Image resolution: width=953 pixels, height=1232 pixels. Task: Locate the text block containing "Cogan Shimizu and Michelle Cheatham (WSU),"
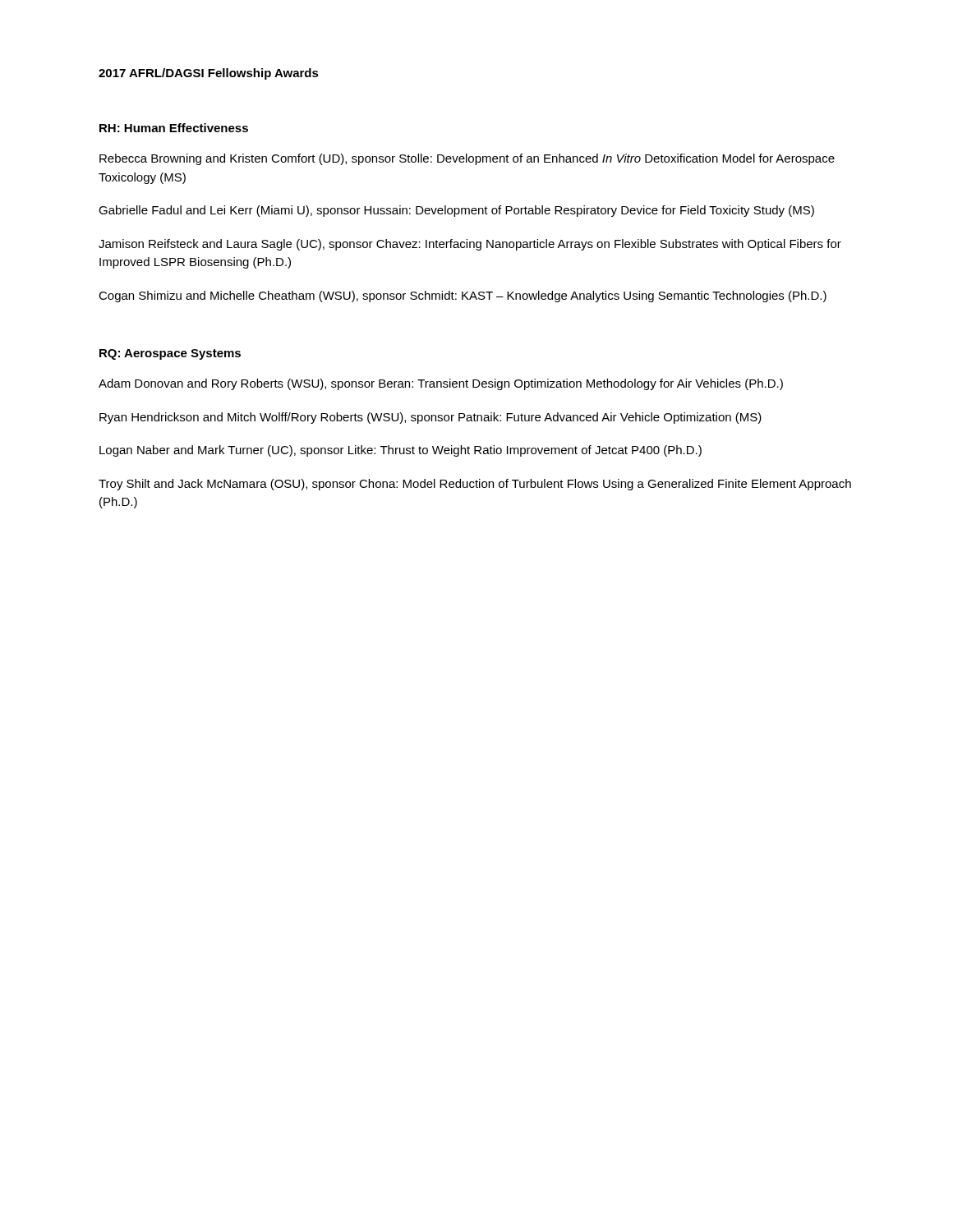click(463, 295)
